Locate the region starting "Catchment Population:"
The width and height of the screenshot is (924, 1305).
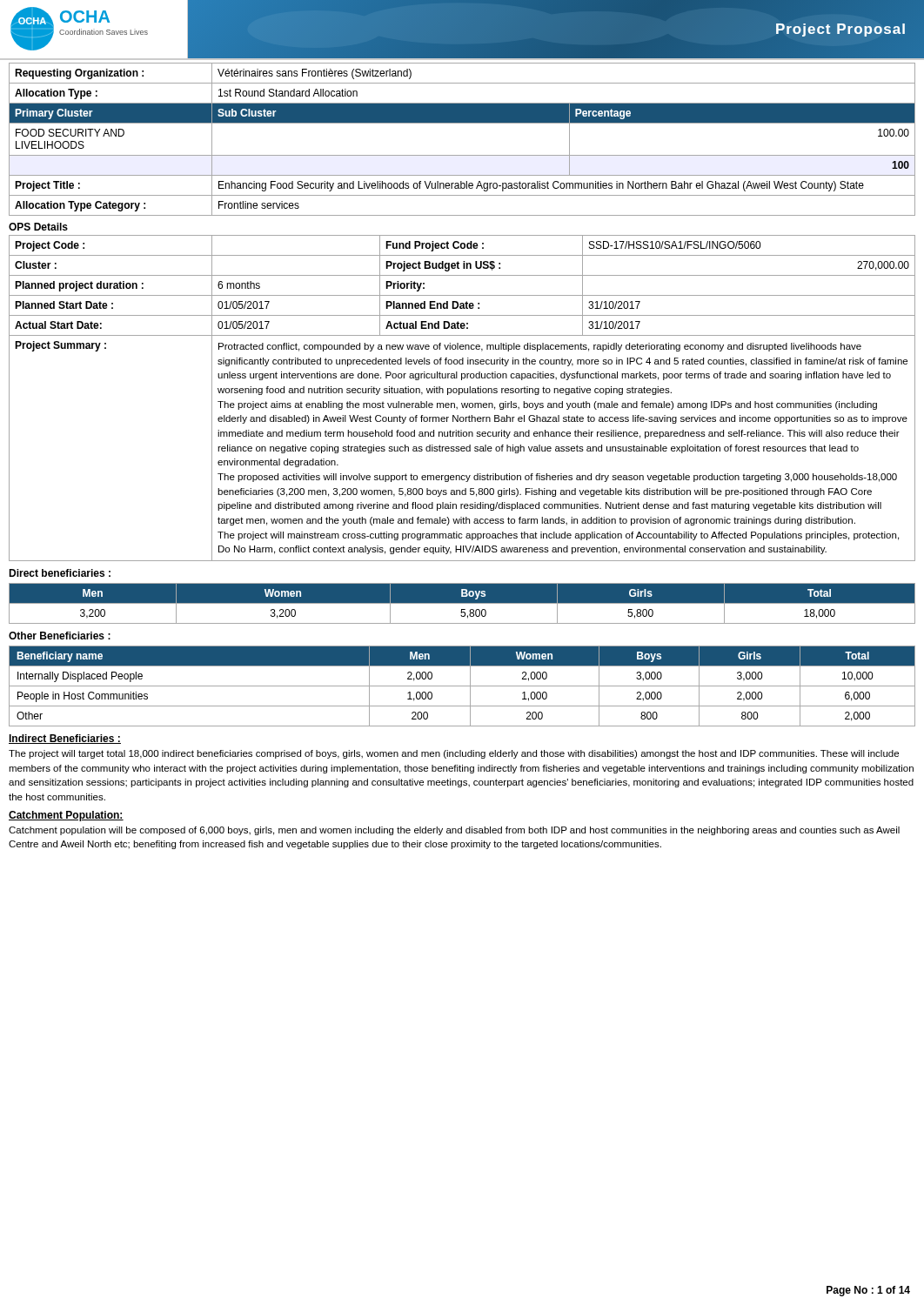pos(66,815)
